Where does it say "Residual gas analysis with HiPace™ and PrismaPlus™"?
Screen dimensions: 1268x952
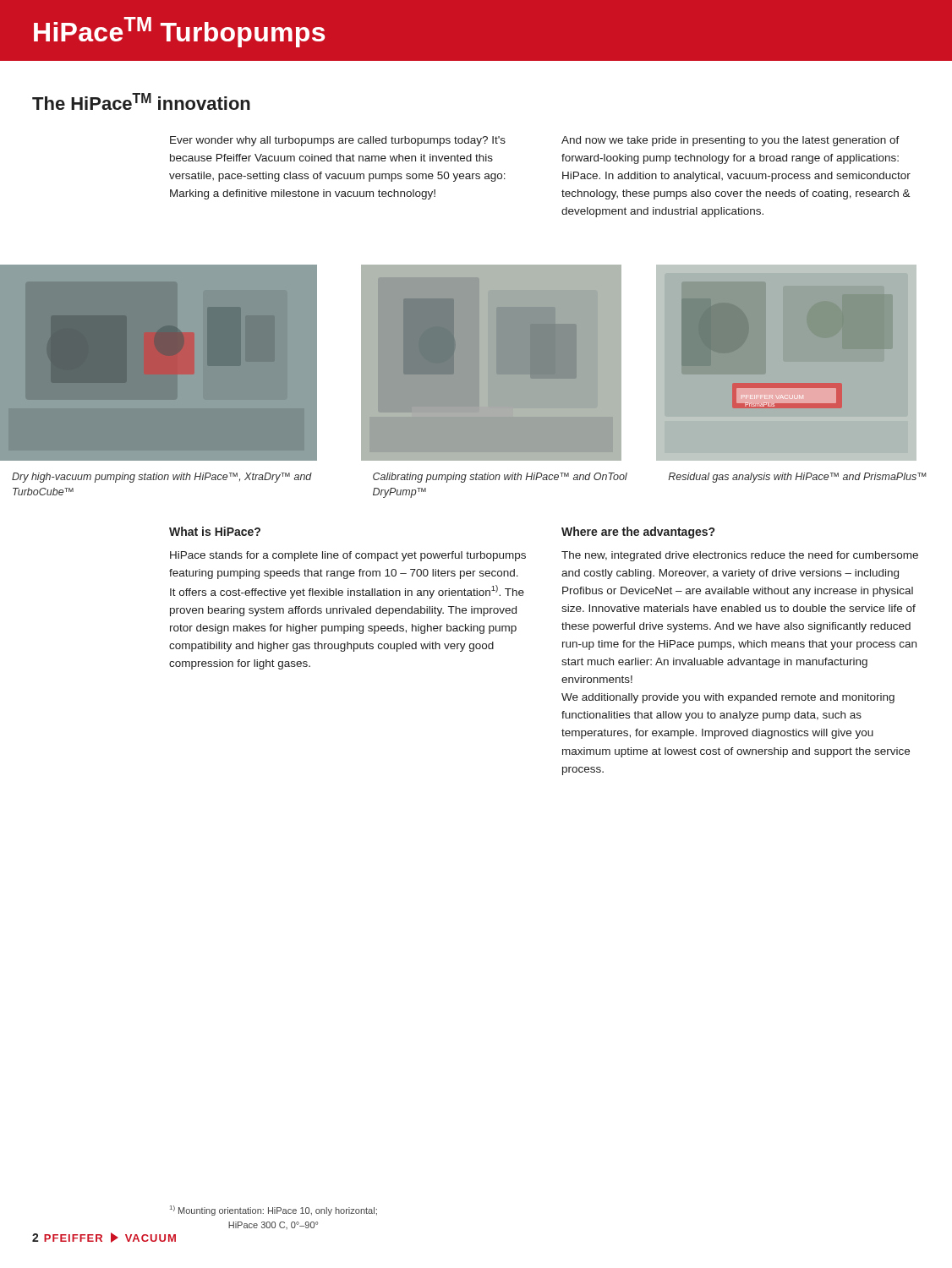click(x=798, y=477)
